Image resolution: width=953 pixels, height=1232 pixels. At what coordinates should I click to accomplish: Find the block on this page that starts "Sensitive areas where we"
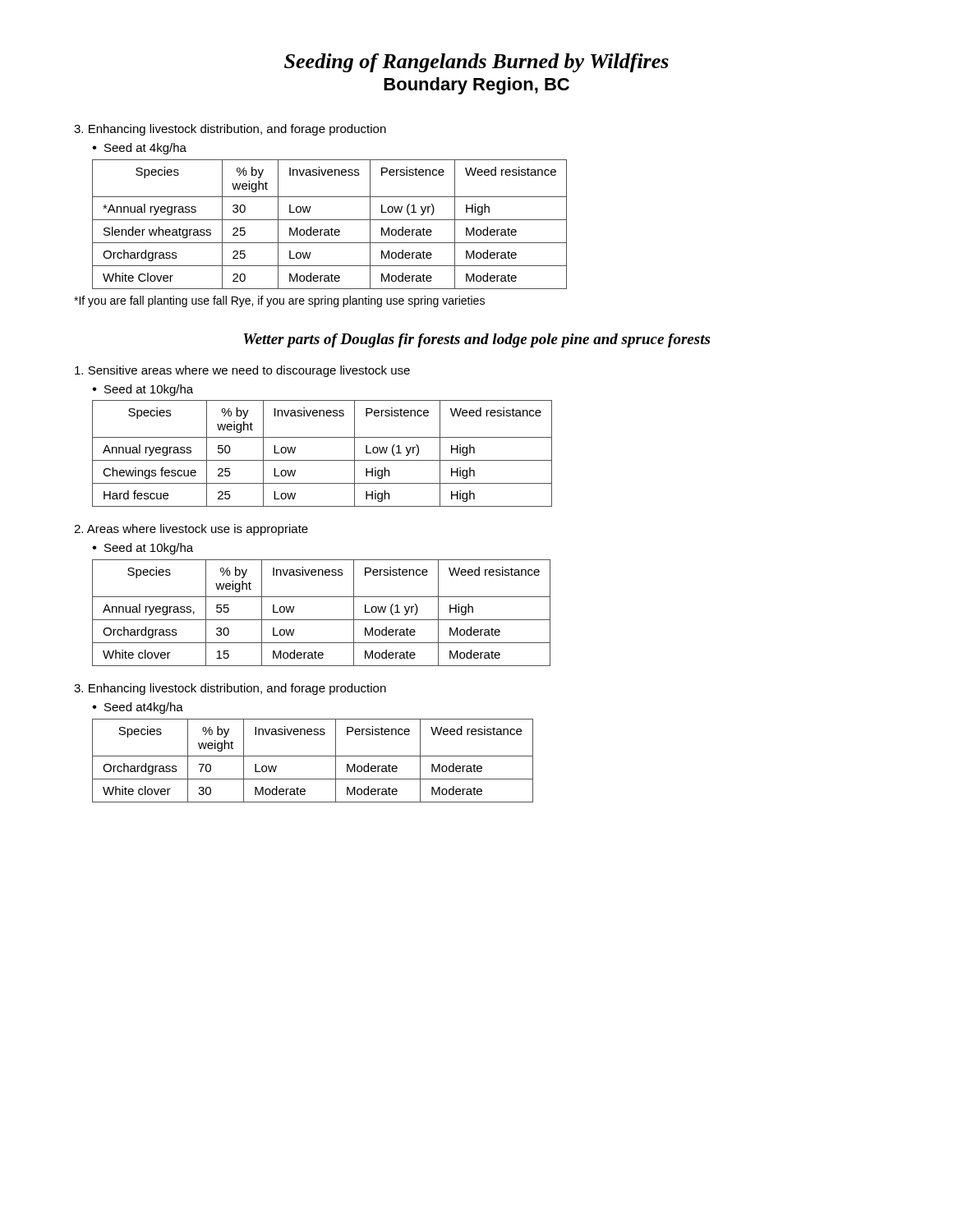[x=242, y=370]
